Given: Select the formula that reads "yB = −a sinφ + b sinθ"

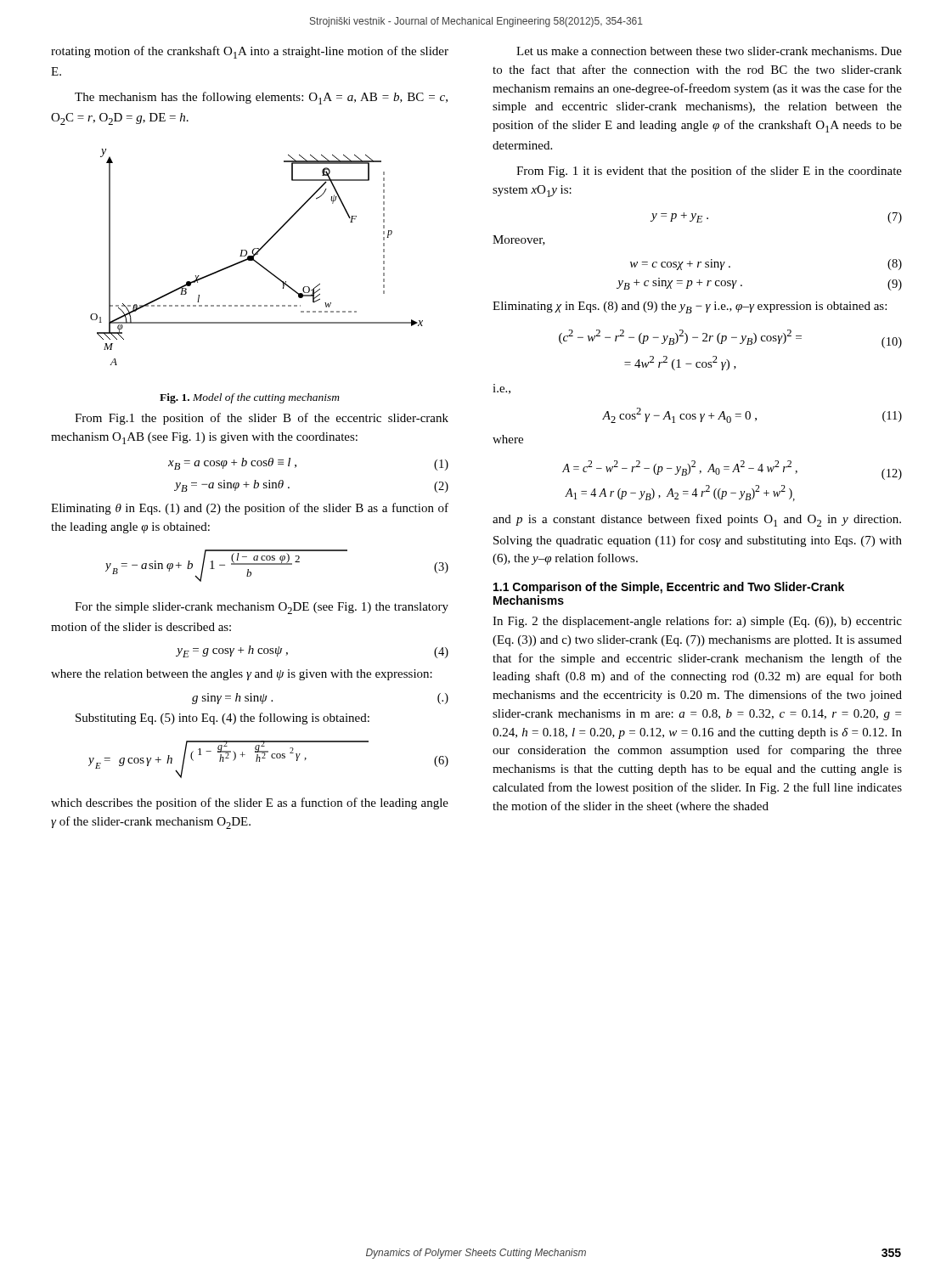Looking at the screenshot, I should [250, 486].
